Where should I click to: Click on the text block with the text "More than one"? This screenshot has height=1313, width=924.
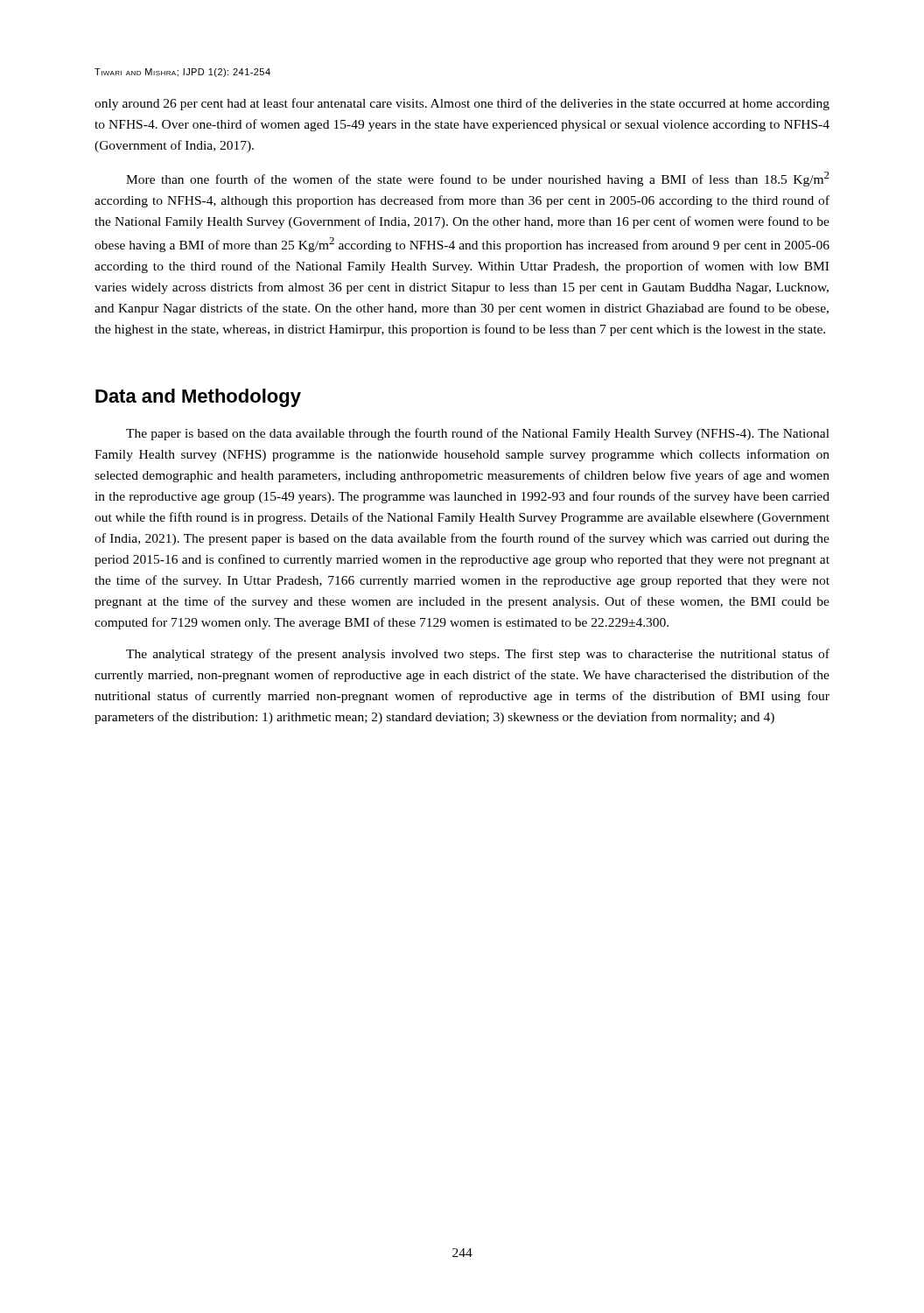(462, 253)
